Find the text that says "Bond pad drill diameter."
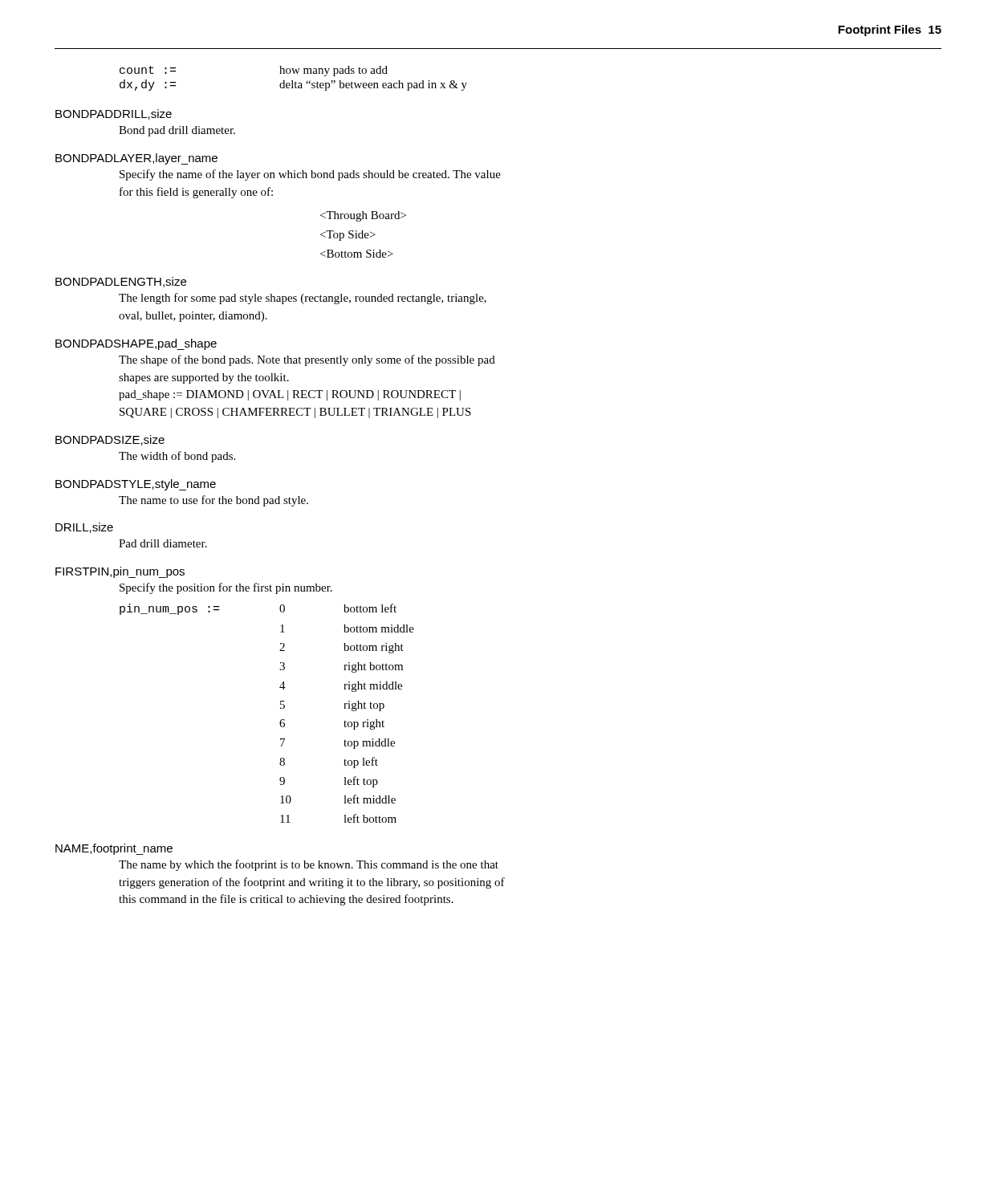The height and width of the screenshot is (1204, 996). (x=177, y=130)
